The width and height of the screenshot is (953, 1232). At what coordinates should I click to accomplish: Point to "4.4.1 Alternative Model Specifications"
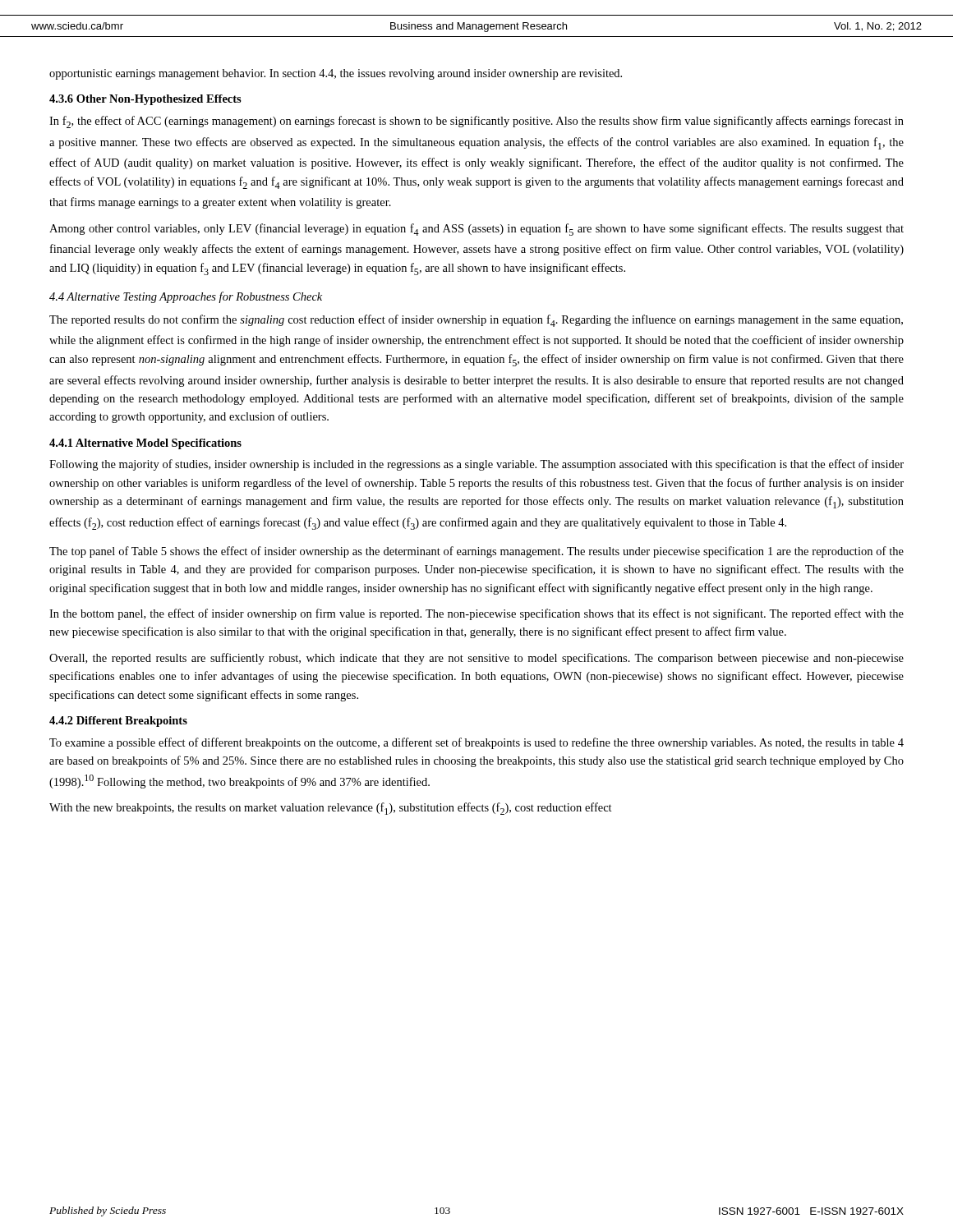tap(145, 443)
